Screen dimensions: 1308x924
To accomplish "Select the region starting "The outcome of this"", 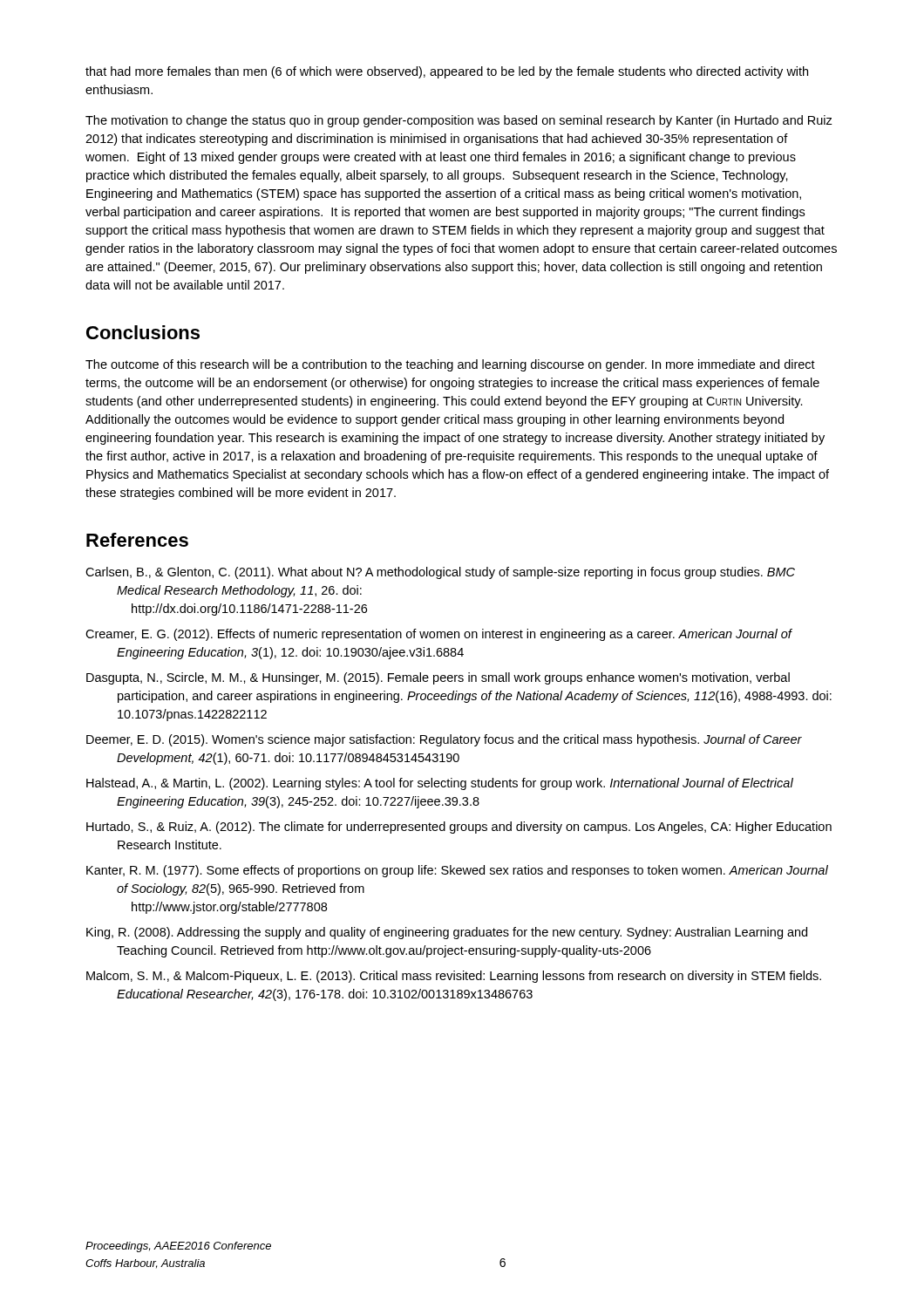I will click(x=457, y=429).
